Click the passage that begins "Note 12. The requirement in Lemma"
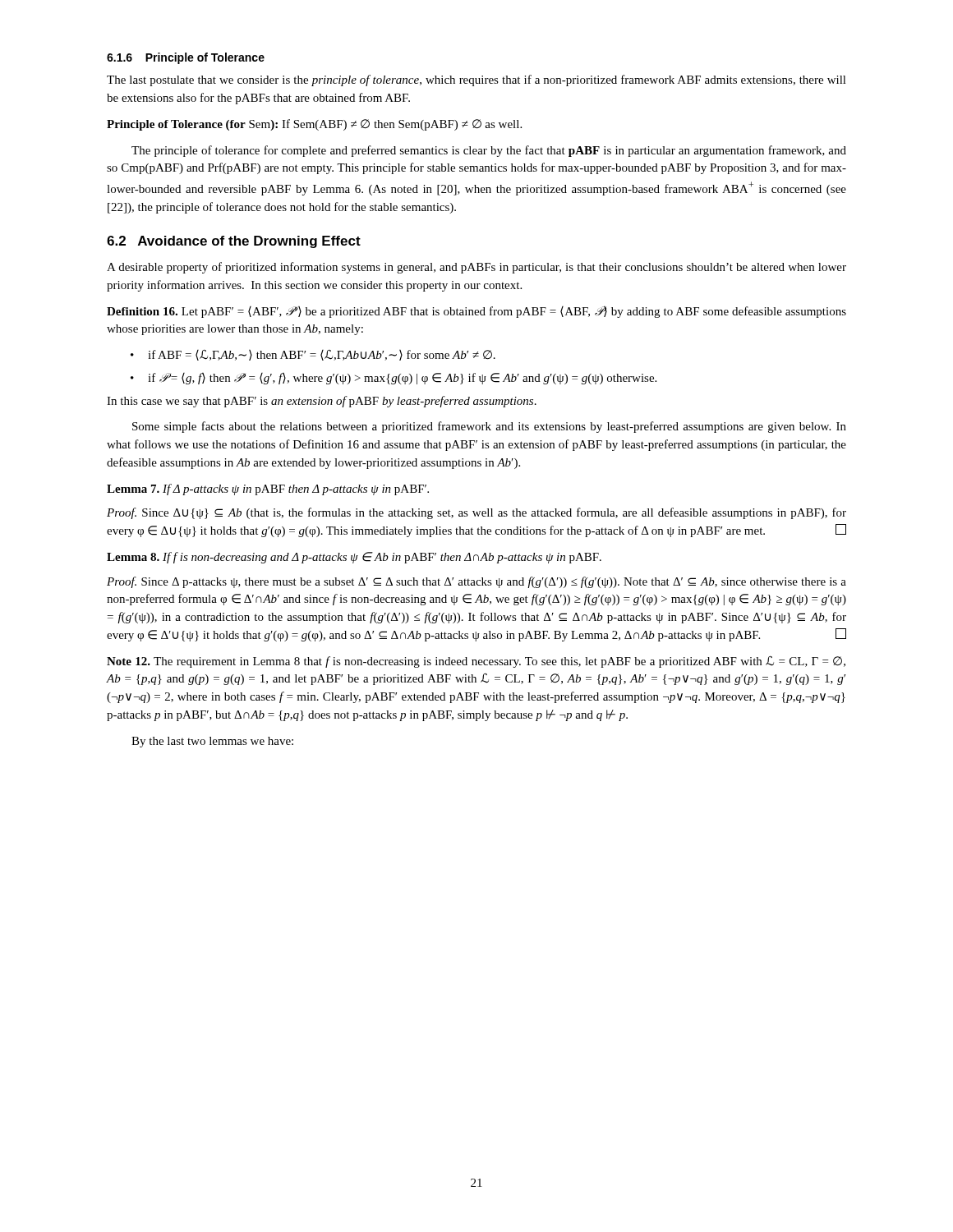Screen dimensions: 1232x953 (476, 688)
